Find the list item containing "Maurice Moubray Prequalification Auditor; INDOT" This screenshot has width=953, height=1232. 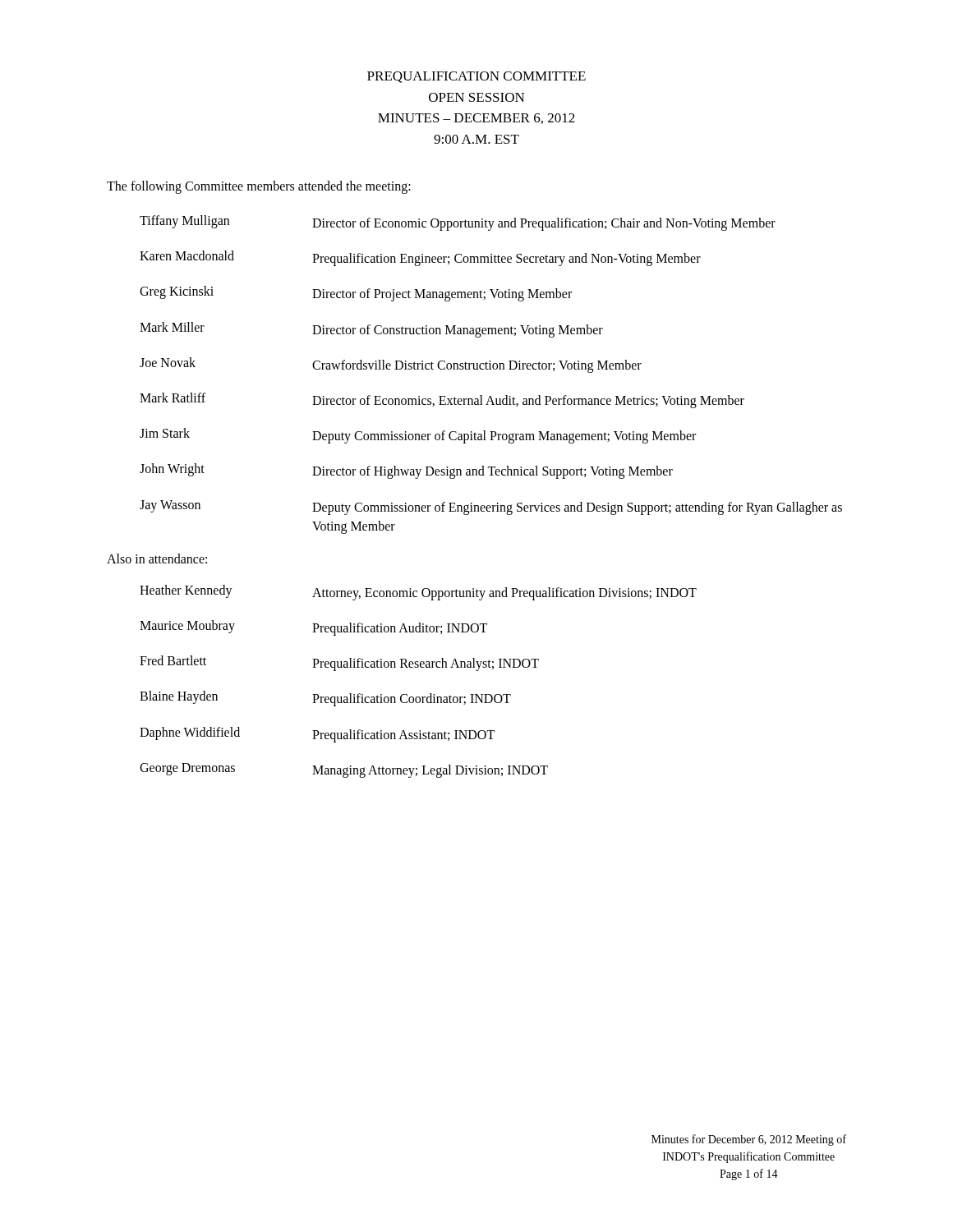[476, 628]
